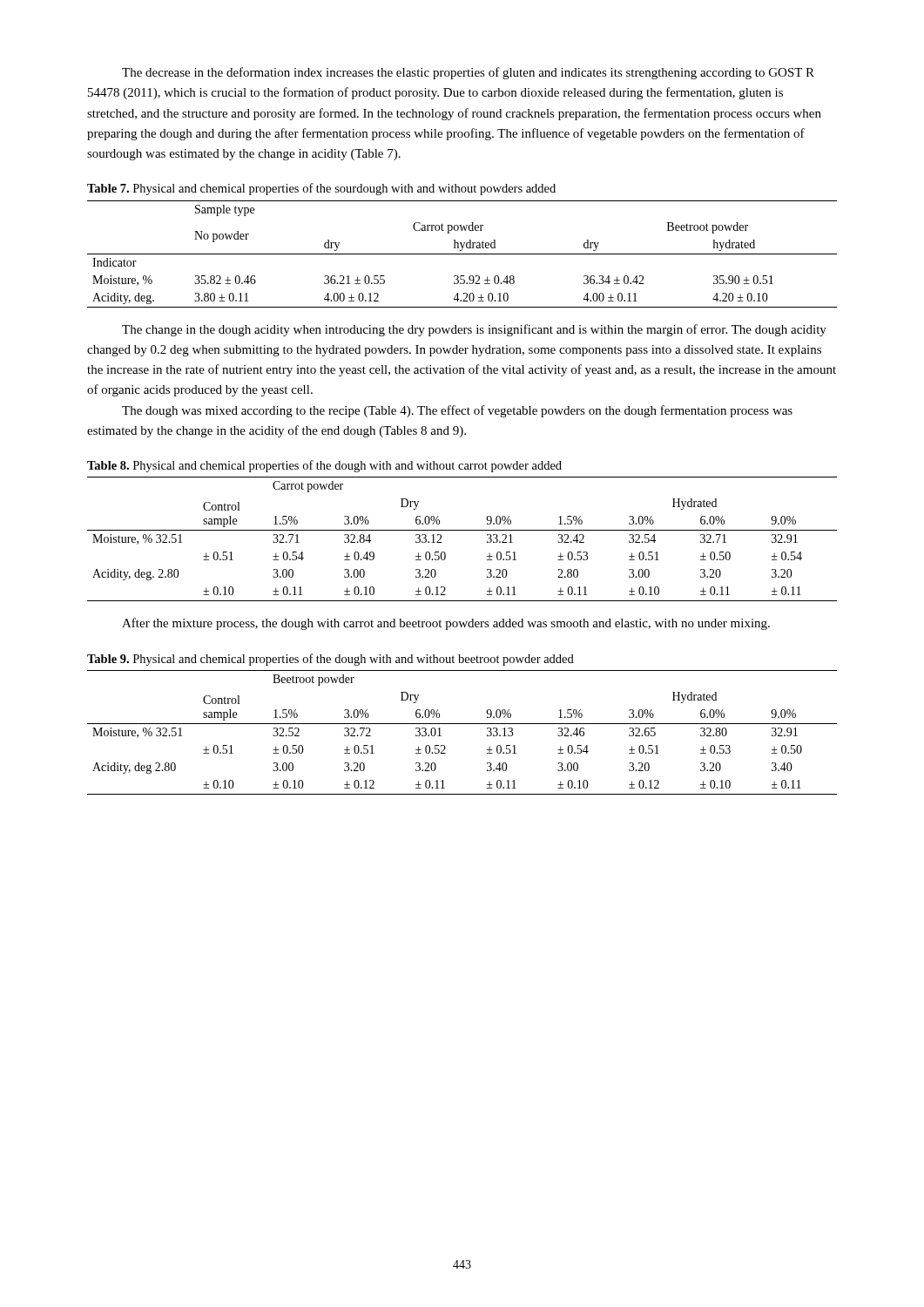Locate the caption that says "Table 8. Physical and chemical properties of"
Image resolution: width=924 pixels, height=1307 pixels.
tap(324, 465)
